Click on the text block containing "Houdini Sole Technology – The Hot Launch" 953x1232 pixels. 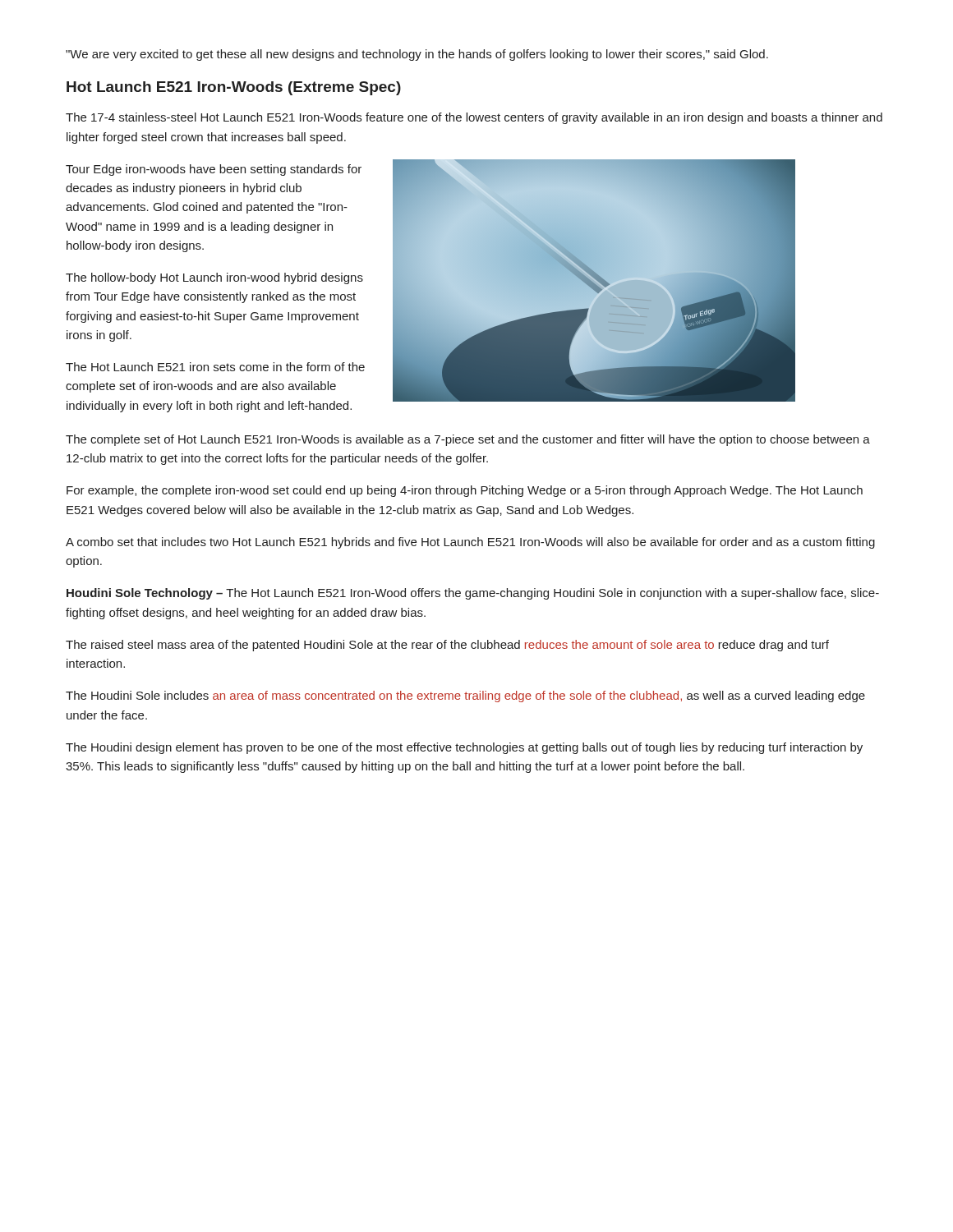pyautogui.click(x=476, y=602)
